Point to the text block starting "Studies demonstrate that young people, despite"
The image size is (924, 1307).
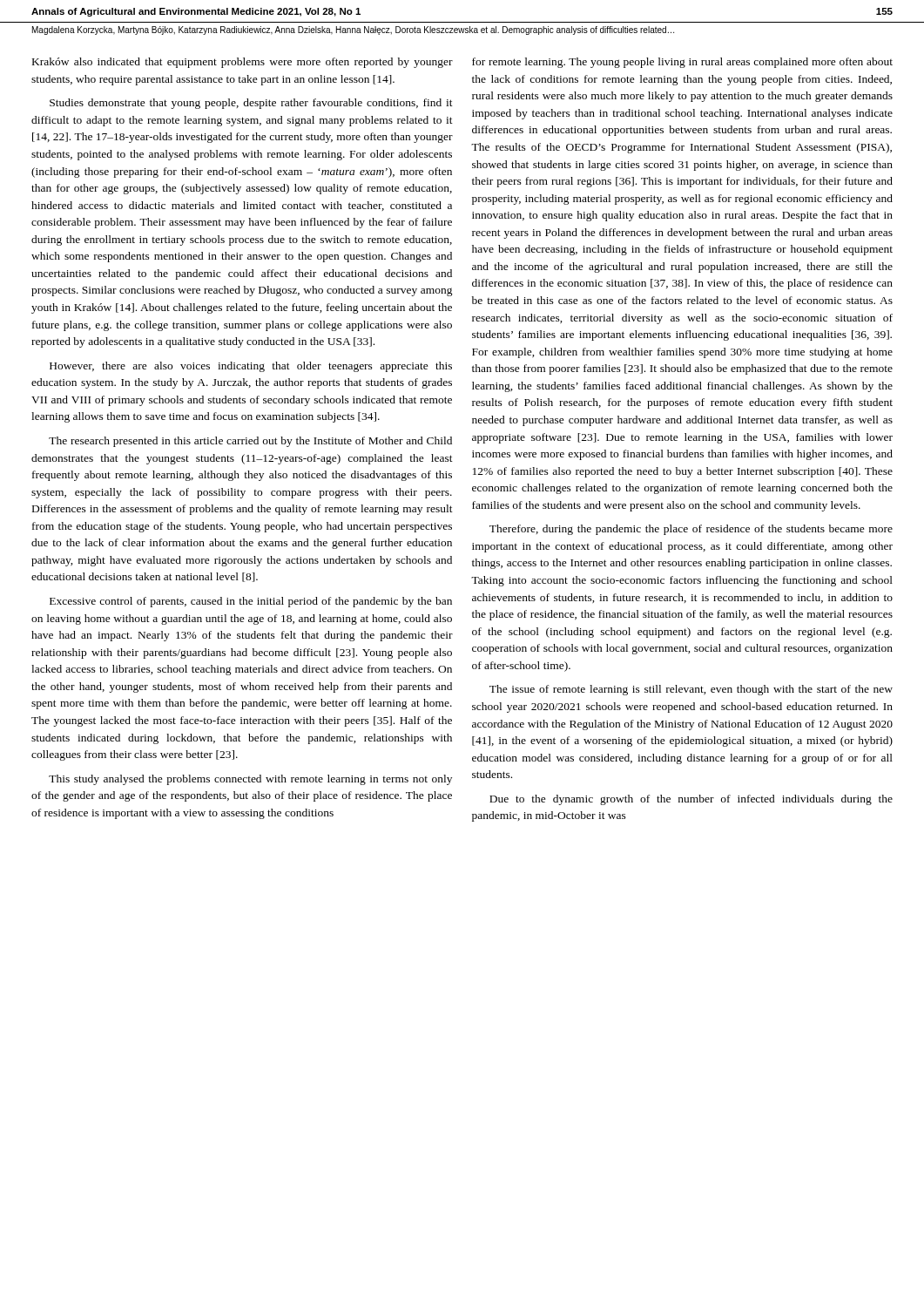(242, 222)
